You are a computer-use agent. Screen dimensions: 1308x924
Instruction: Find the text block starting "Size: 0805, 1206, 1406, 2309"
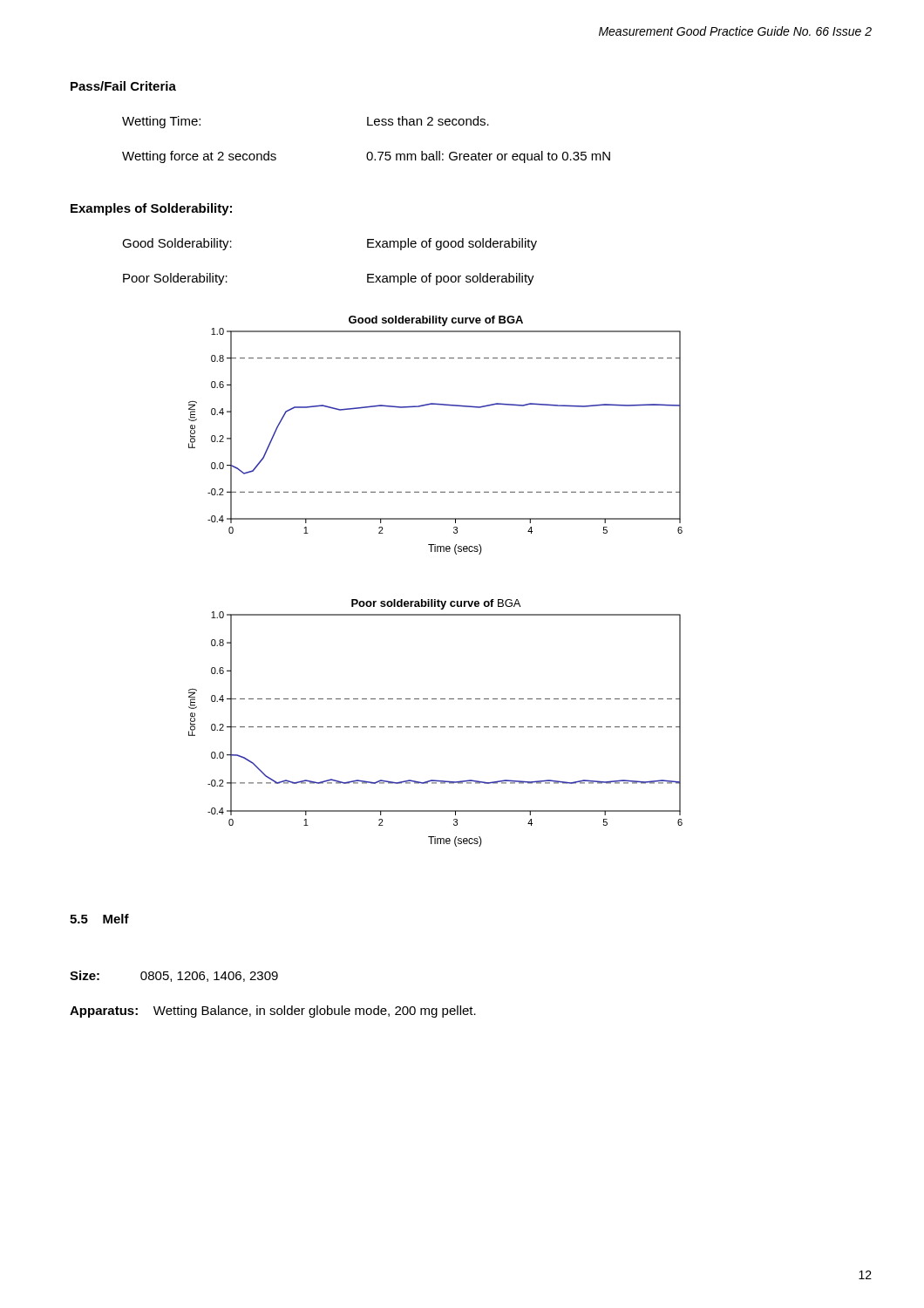[x=174, y=975]
